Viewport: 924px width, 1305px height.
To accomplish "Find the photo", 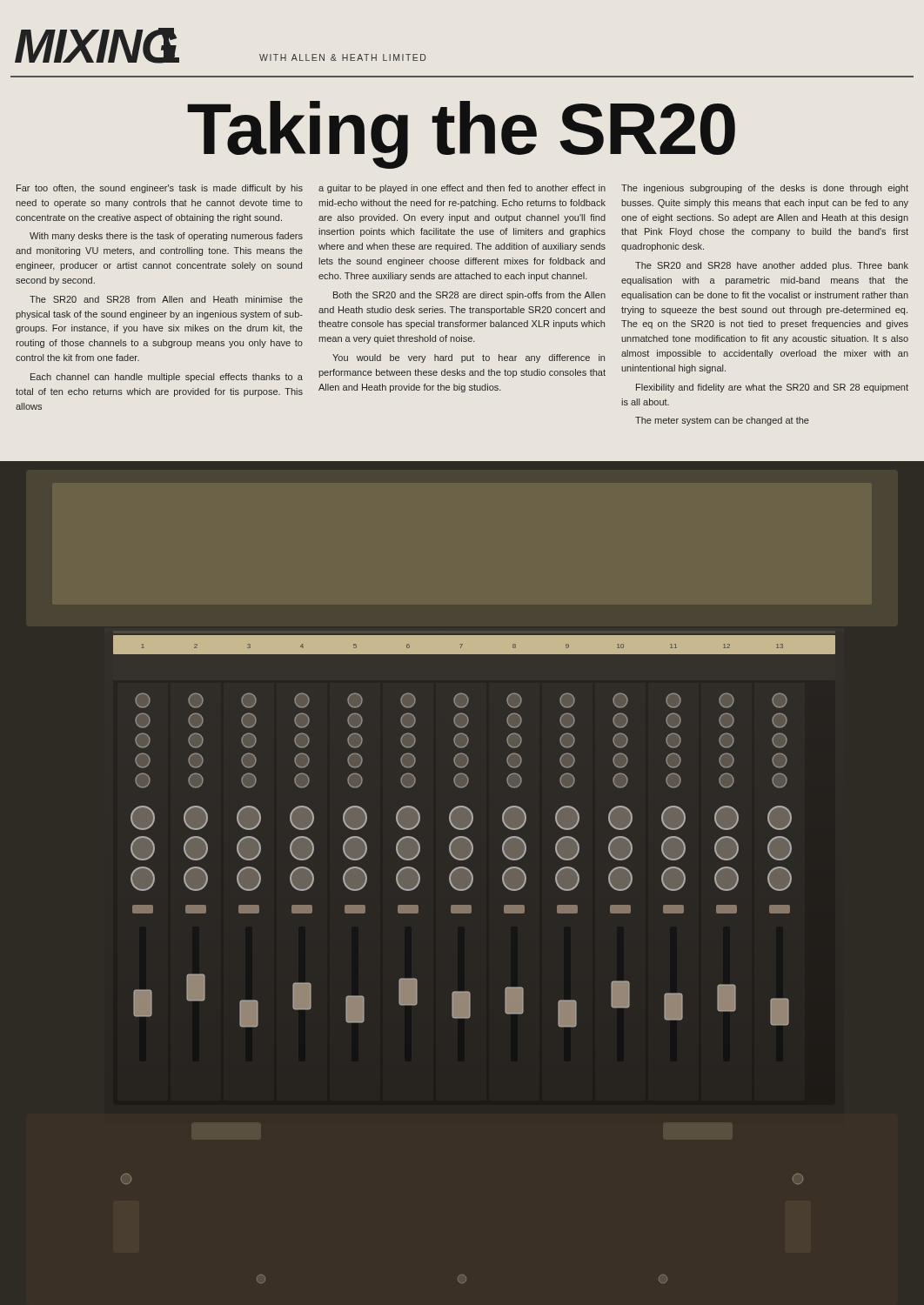I will [x=462, y=883].
